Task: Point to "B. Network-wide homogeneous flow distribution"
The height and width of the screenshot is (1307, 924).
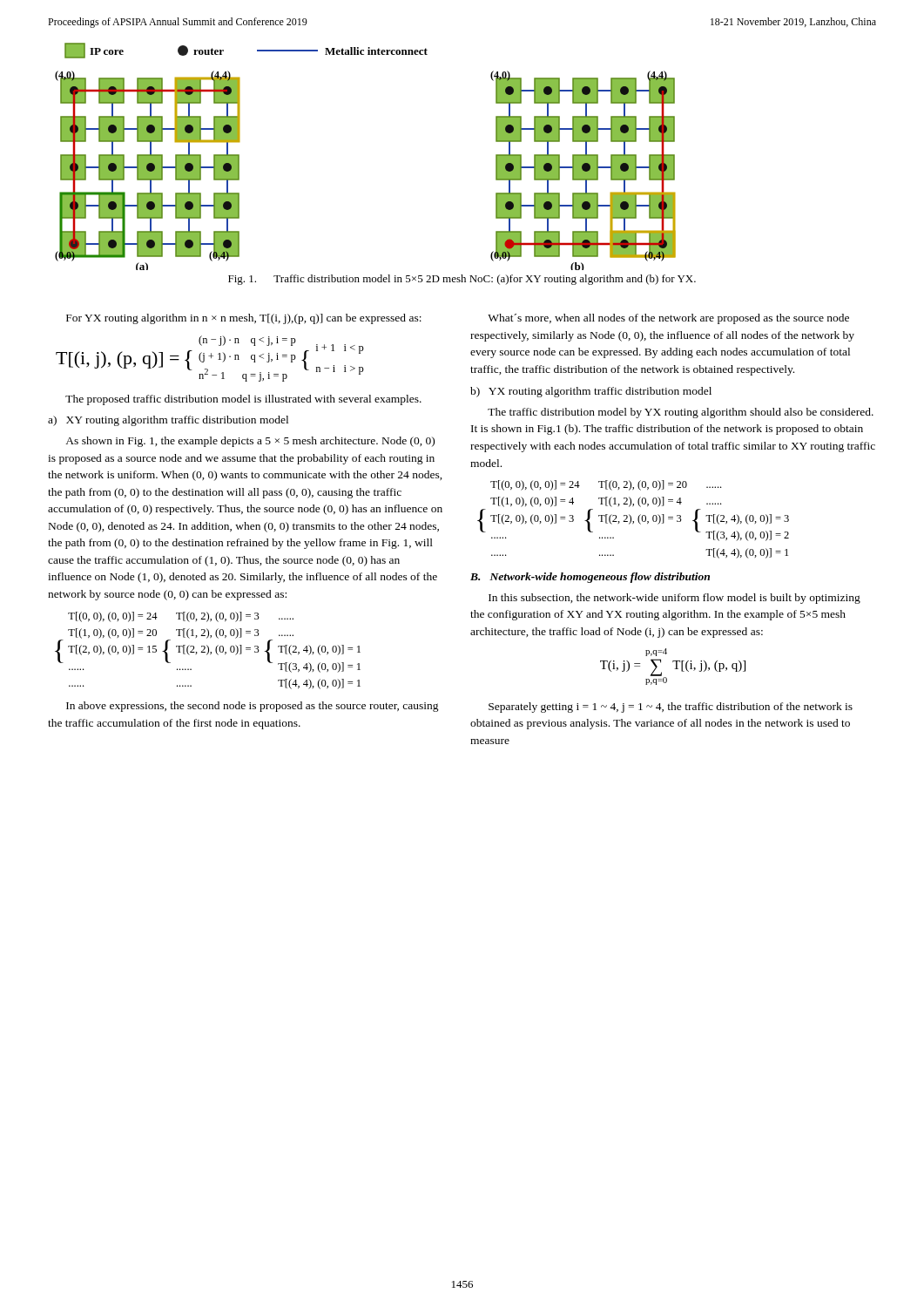Action: click(x=590, y=576)
